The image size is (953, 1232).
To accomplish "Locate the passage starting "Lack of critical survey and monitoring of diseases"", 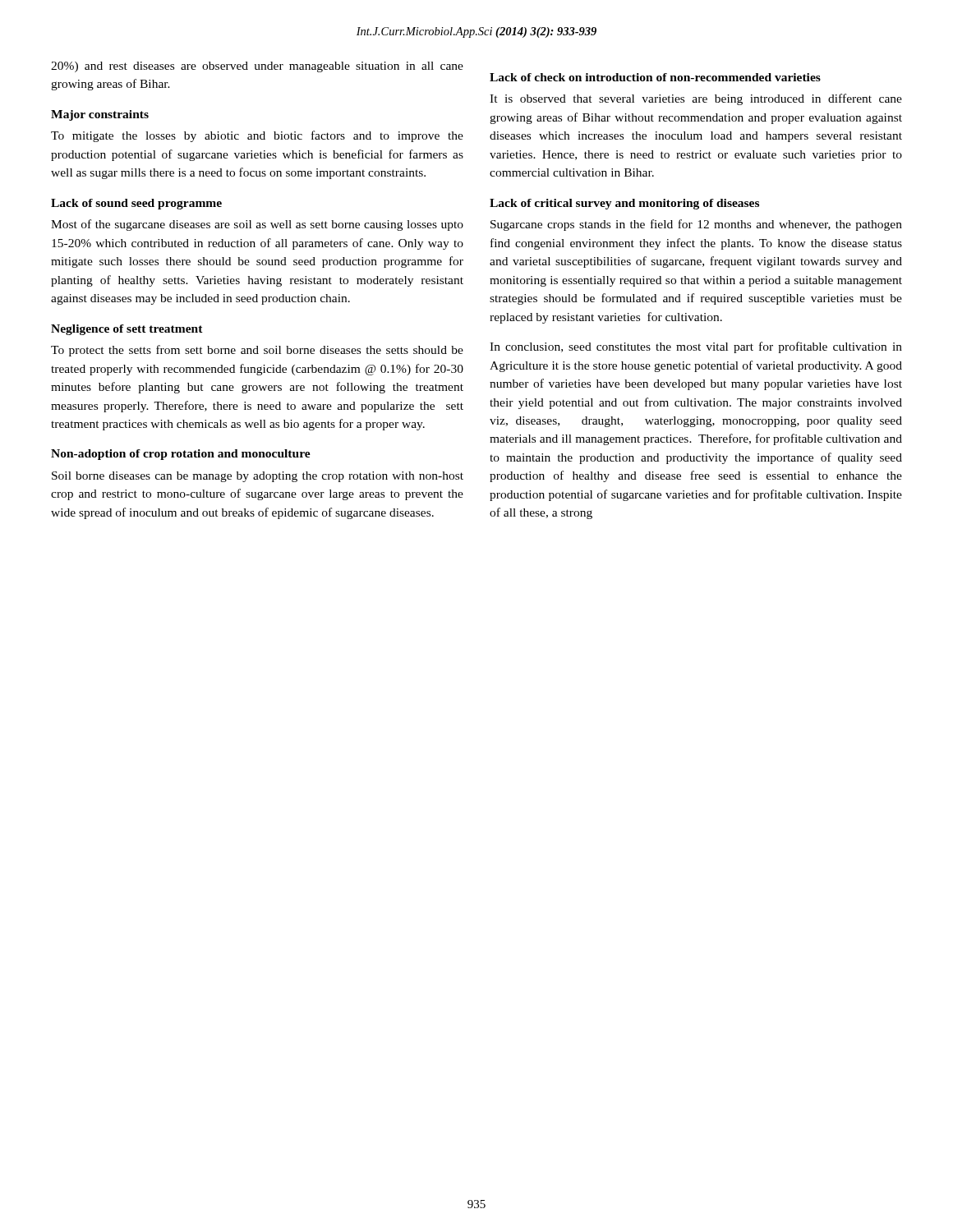I will [x=625, y=202].
